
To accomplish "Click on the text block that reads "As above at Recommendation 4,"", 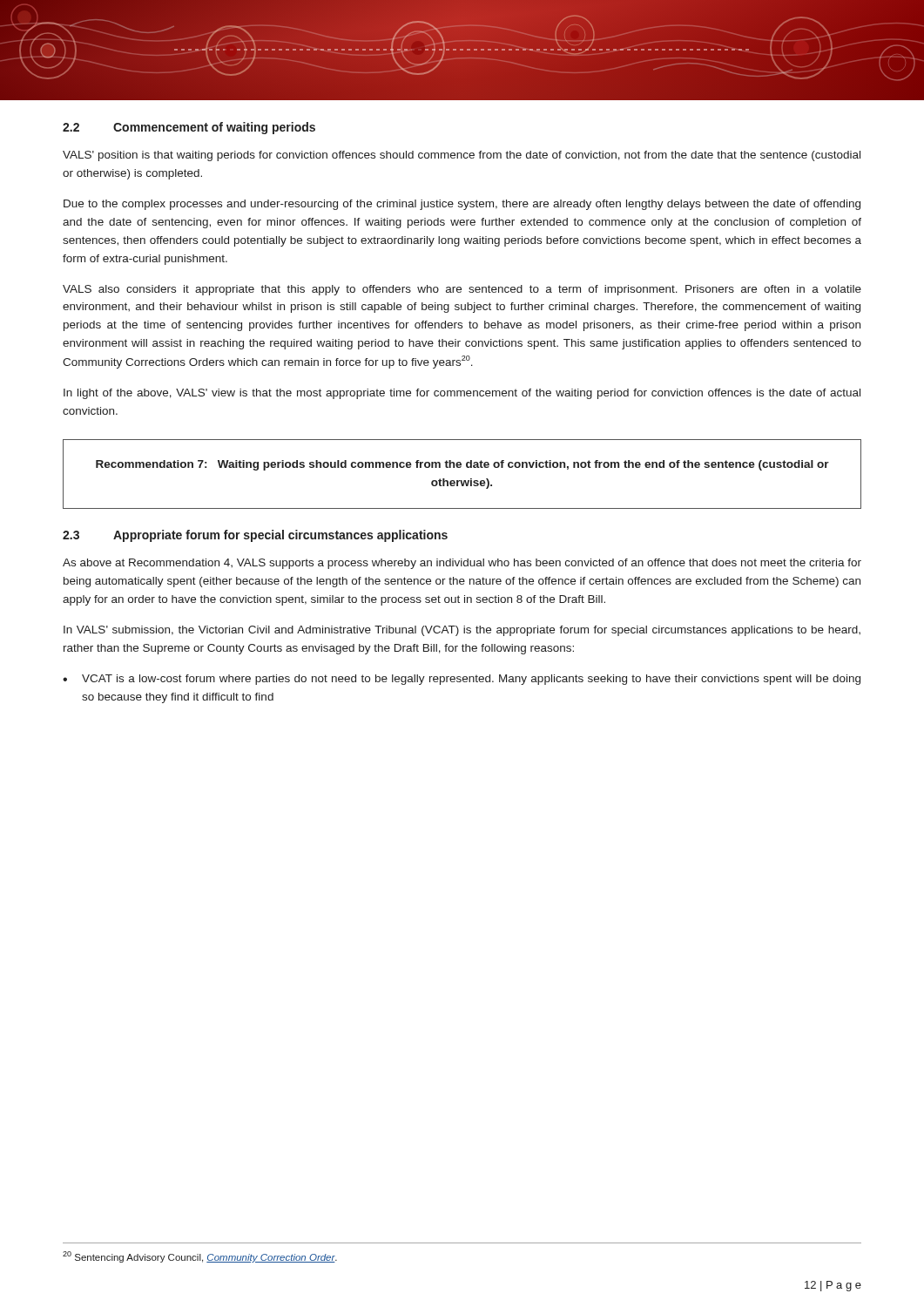I will point(462,581).
